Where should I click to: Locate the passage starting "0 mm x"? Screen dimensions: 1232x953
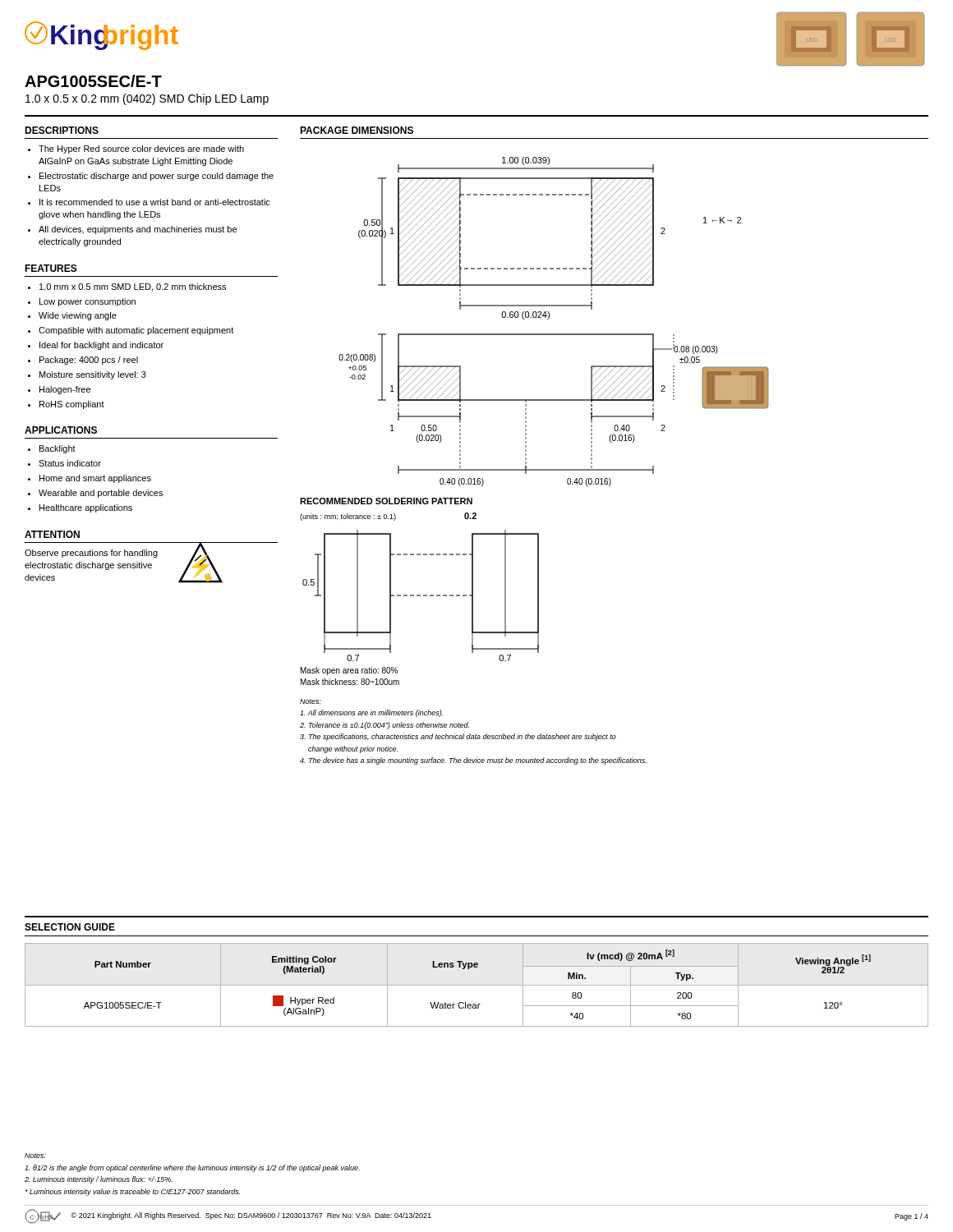[133, 286]
